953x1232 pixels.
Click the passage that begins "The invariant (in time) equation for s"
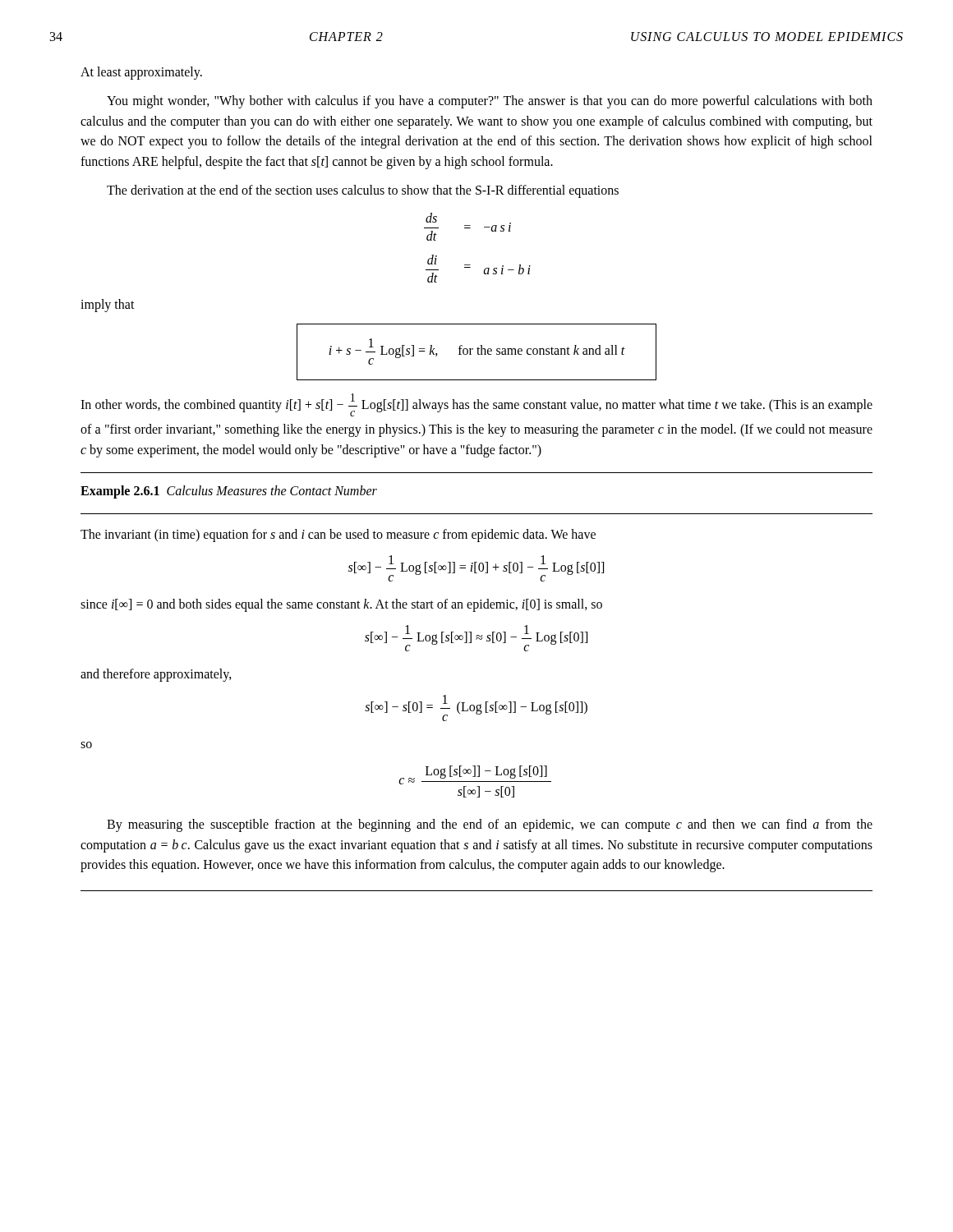[x=476, y=701]
